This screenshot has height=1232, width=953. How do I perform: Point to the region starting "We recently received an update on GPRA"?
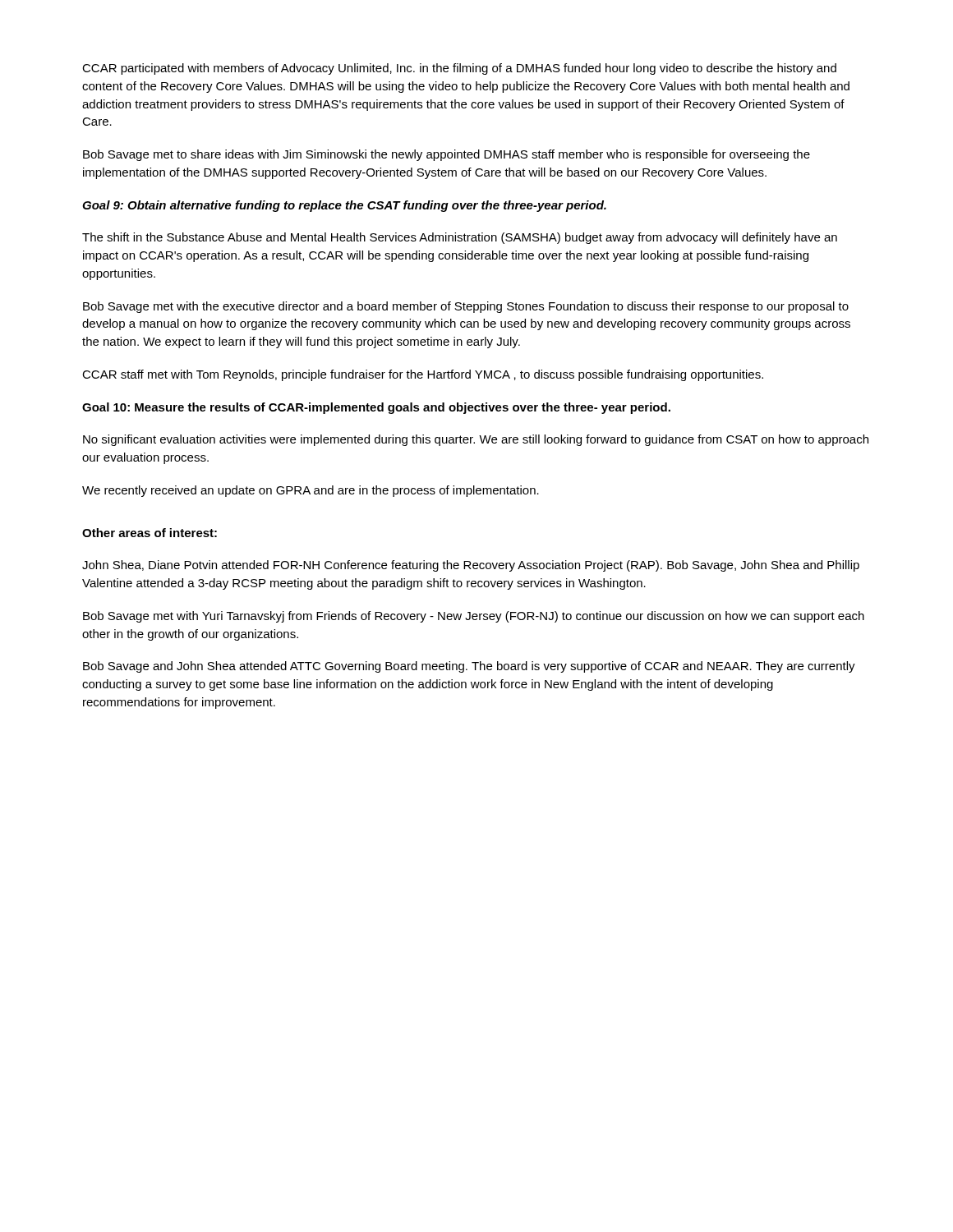click(311, 490)
